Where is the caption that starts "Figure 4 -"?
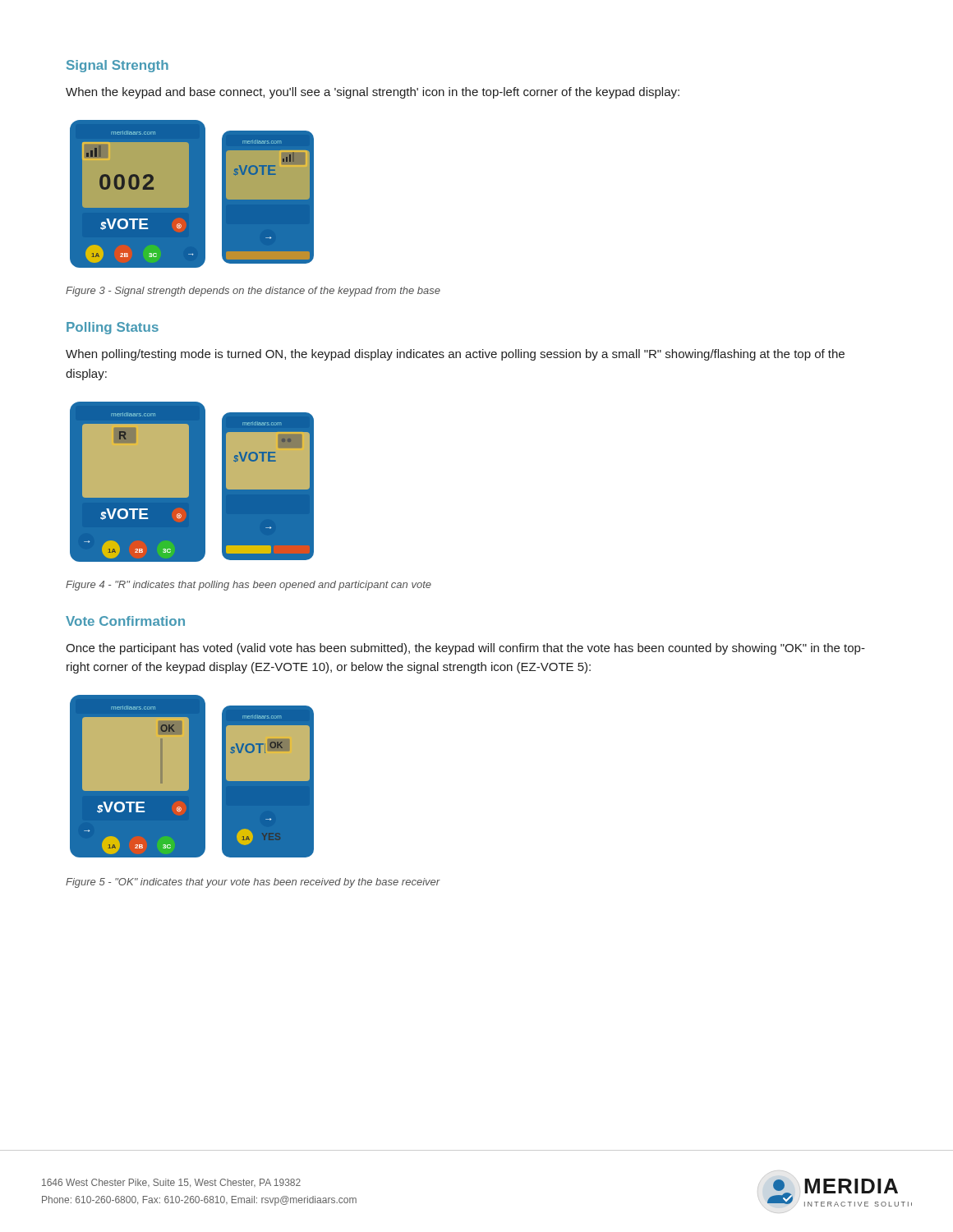 249,584
